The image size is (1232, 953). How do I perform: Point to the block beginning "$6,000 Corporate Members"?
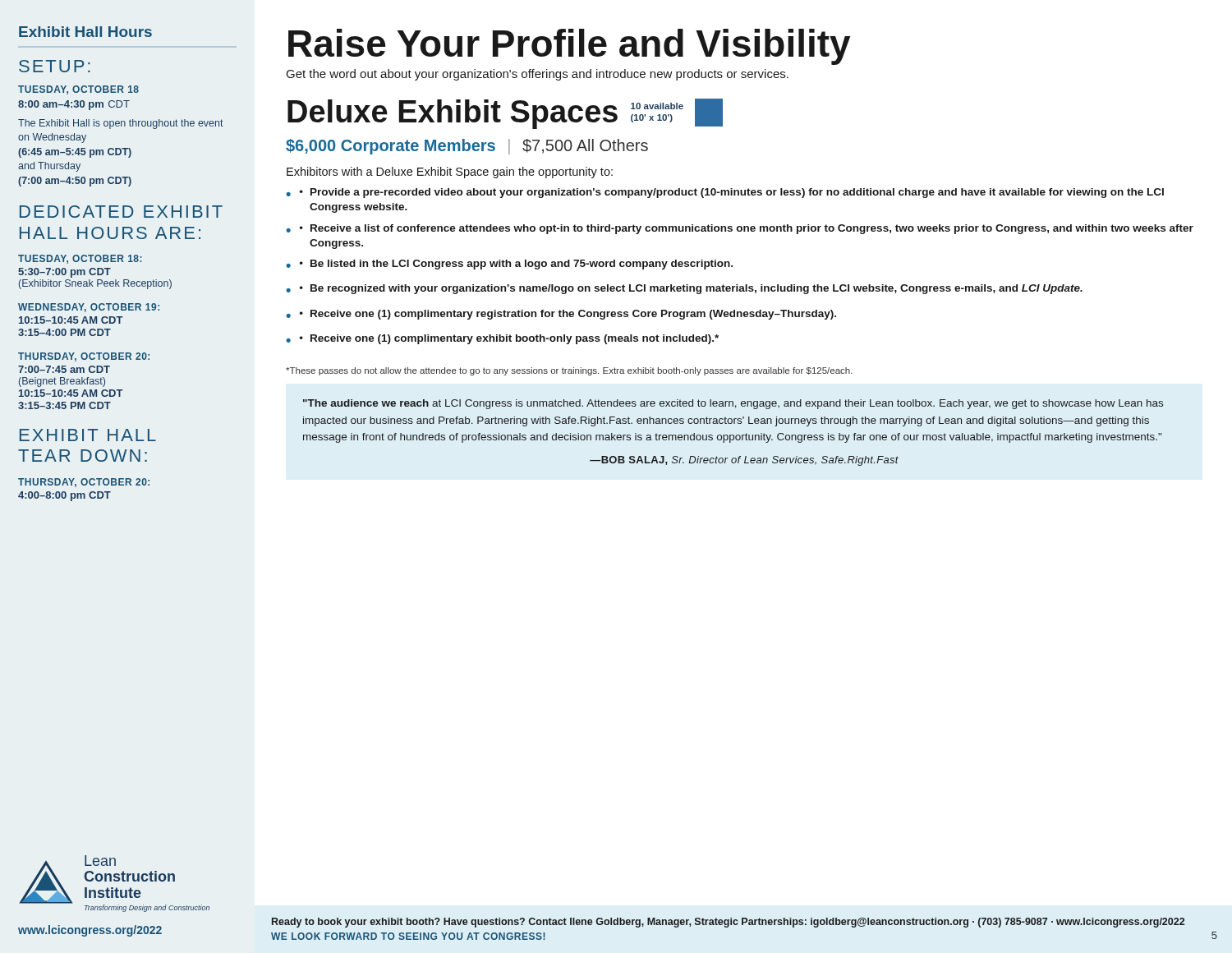[x=467, y=146]
